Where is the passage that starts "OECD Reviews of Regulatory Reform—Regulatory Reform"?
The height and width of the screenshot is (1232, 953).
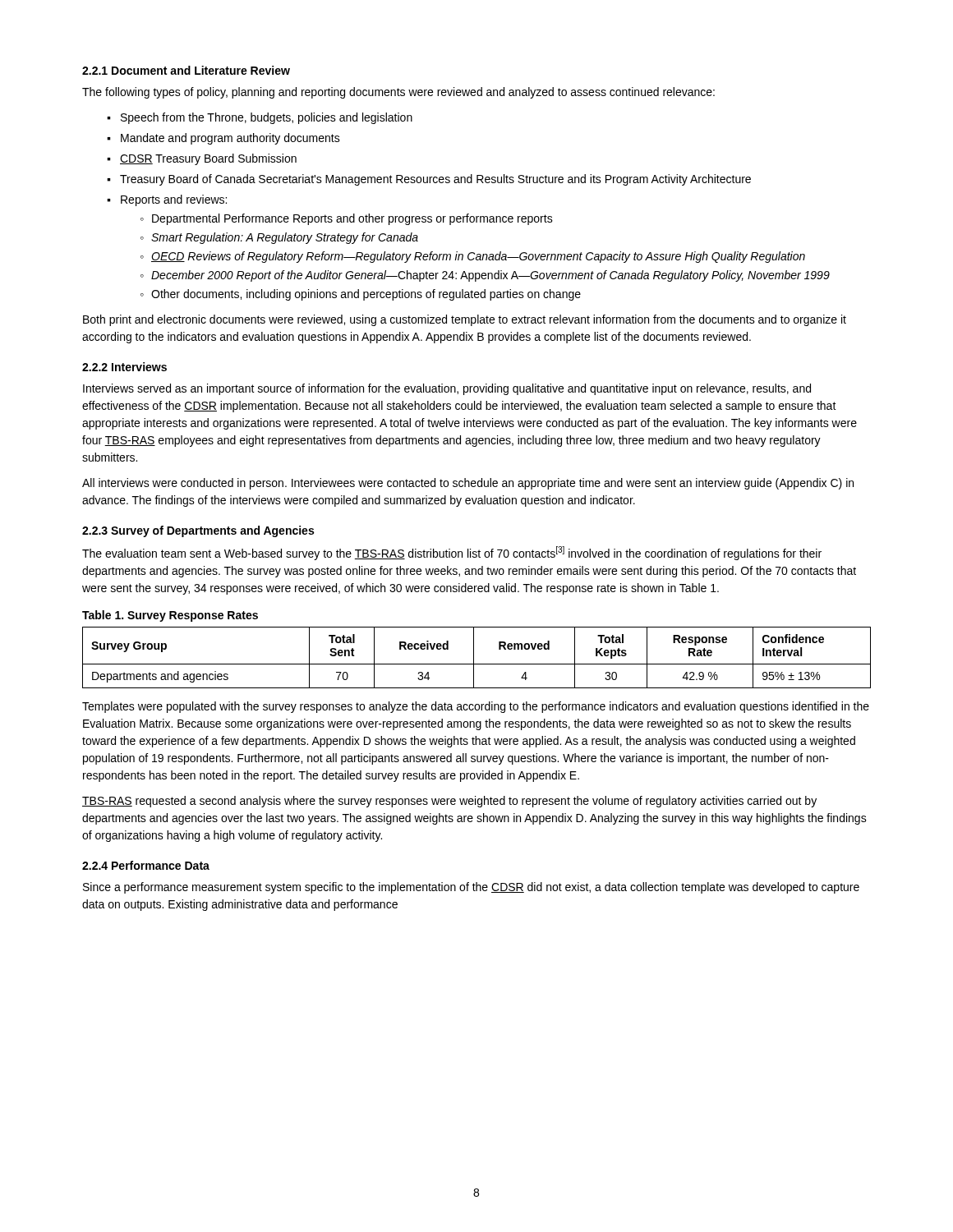(478, 256)
